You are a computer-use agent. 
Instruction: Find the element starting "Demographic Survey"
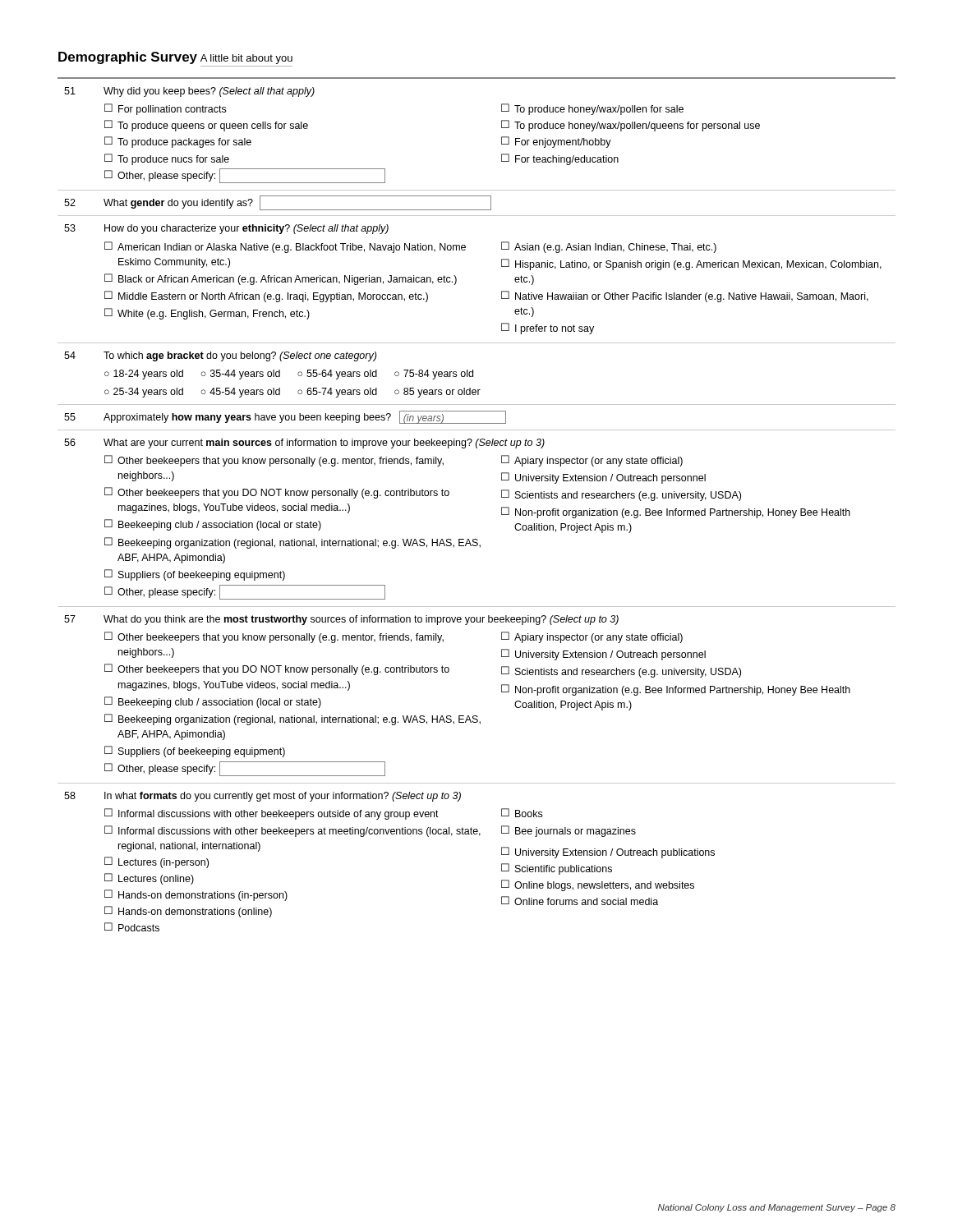[x=127, y=57]
